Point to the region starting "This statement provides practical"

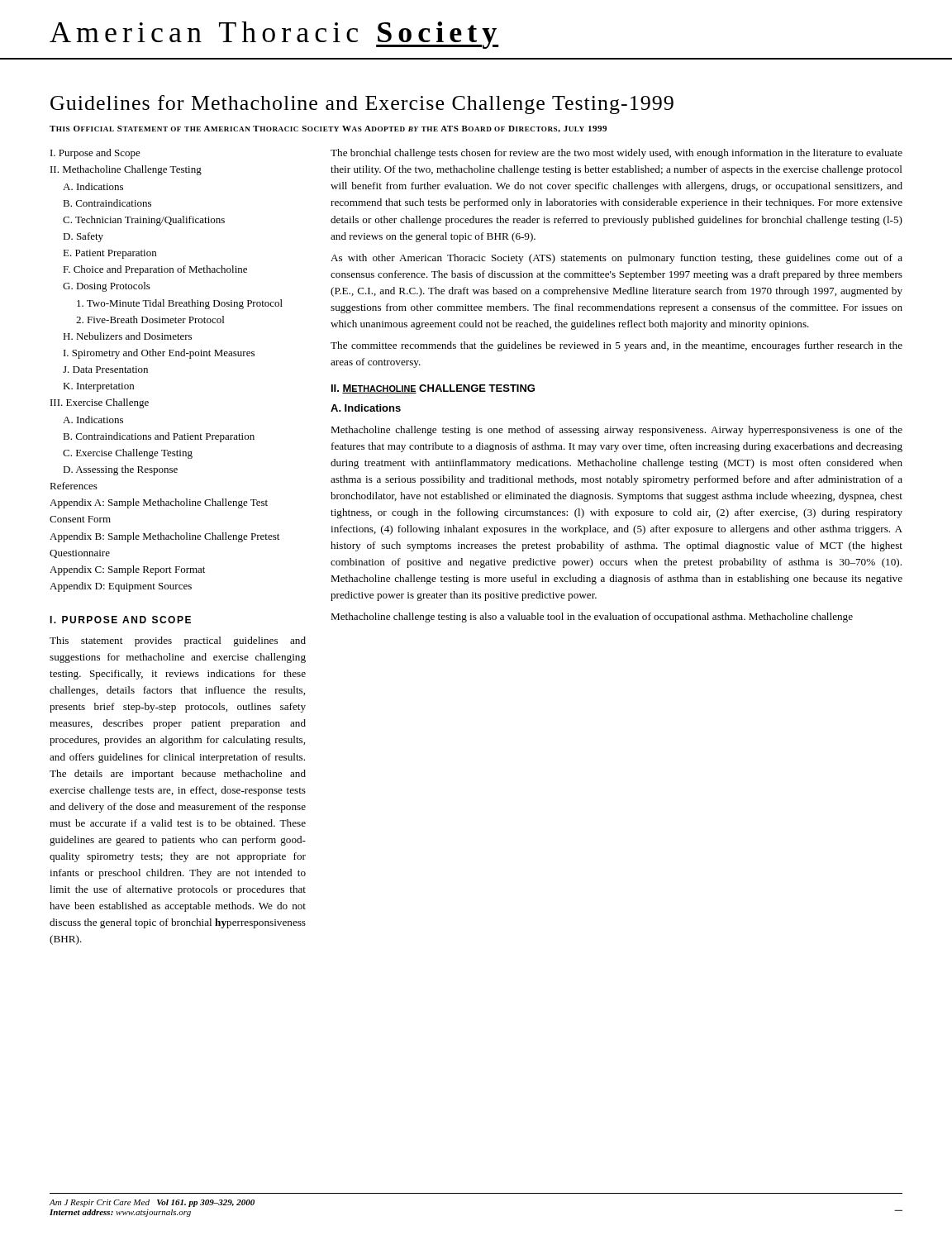pyautogui.click(x=178, y=790)
